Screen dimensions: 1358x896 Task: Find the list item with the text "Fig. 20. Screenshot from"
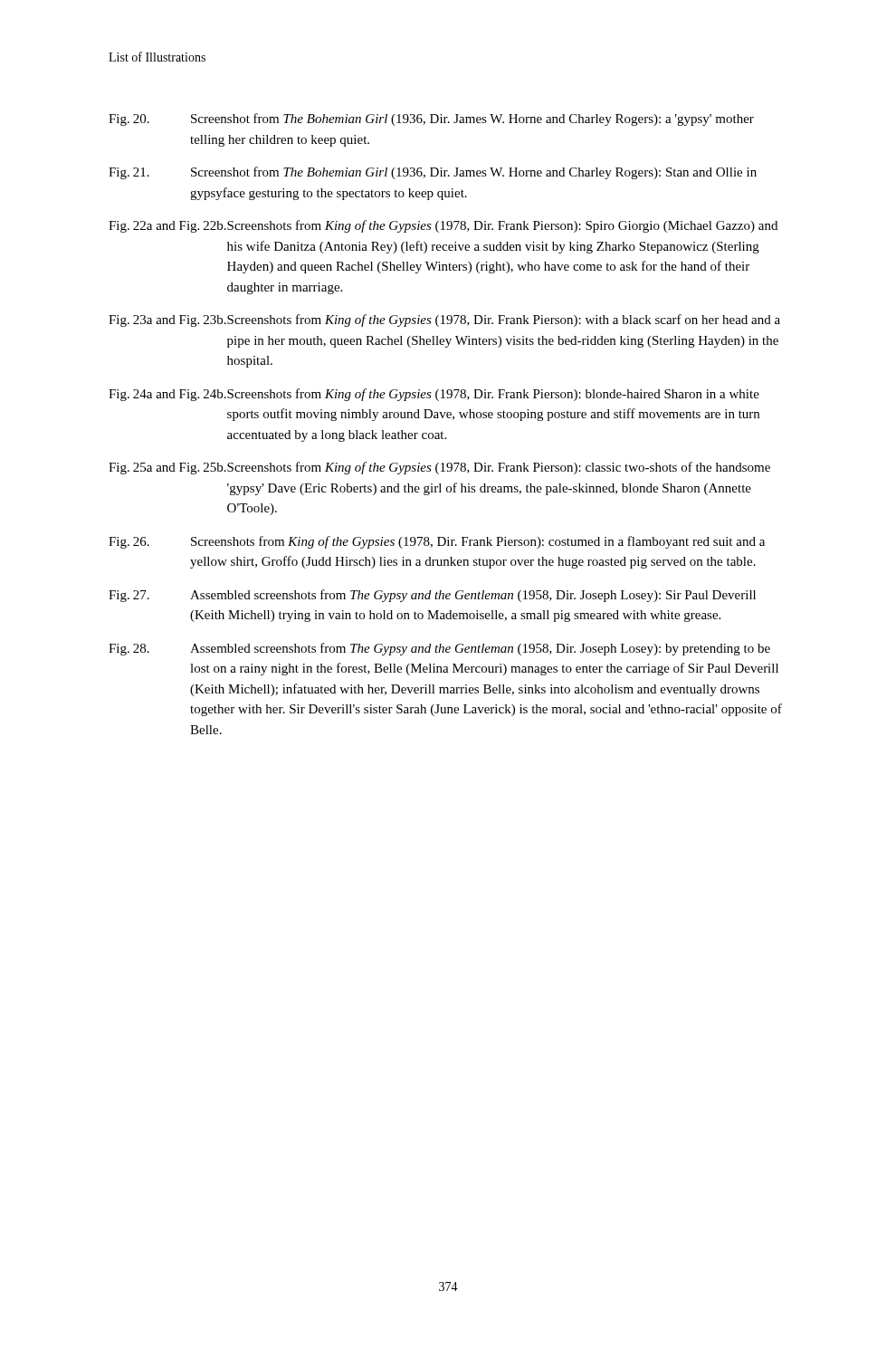[448, 129]
